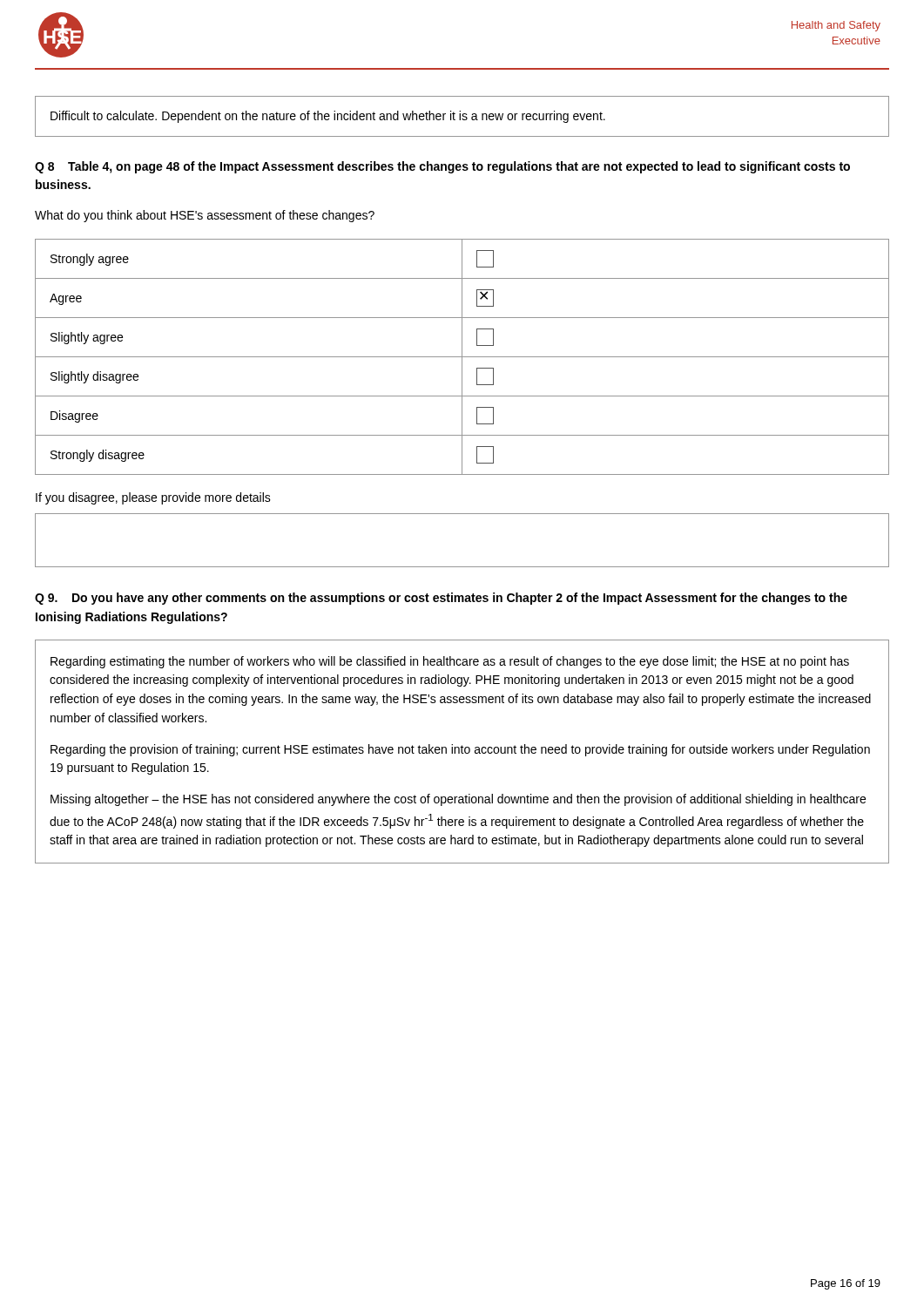Click the passage that begins "Regarding estimating the number of"

tap(462, 751)
